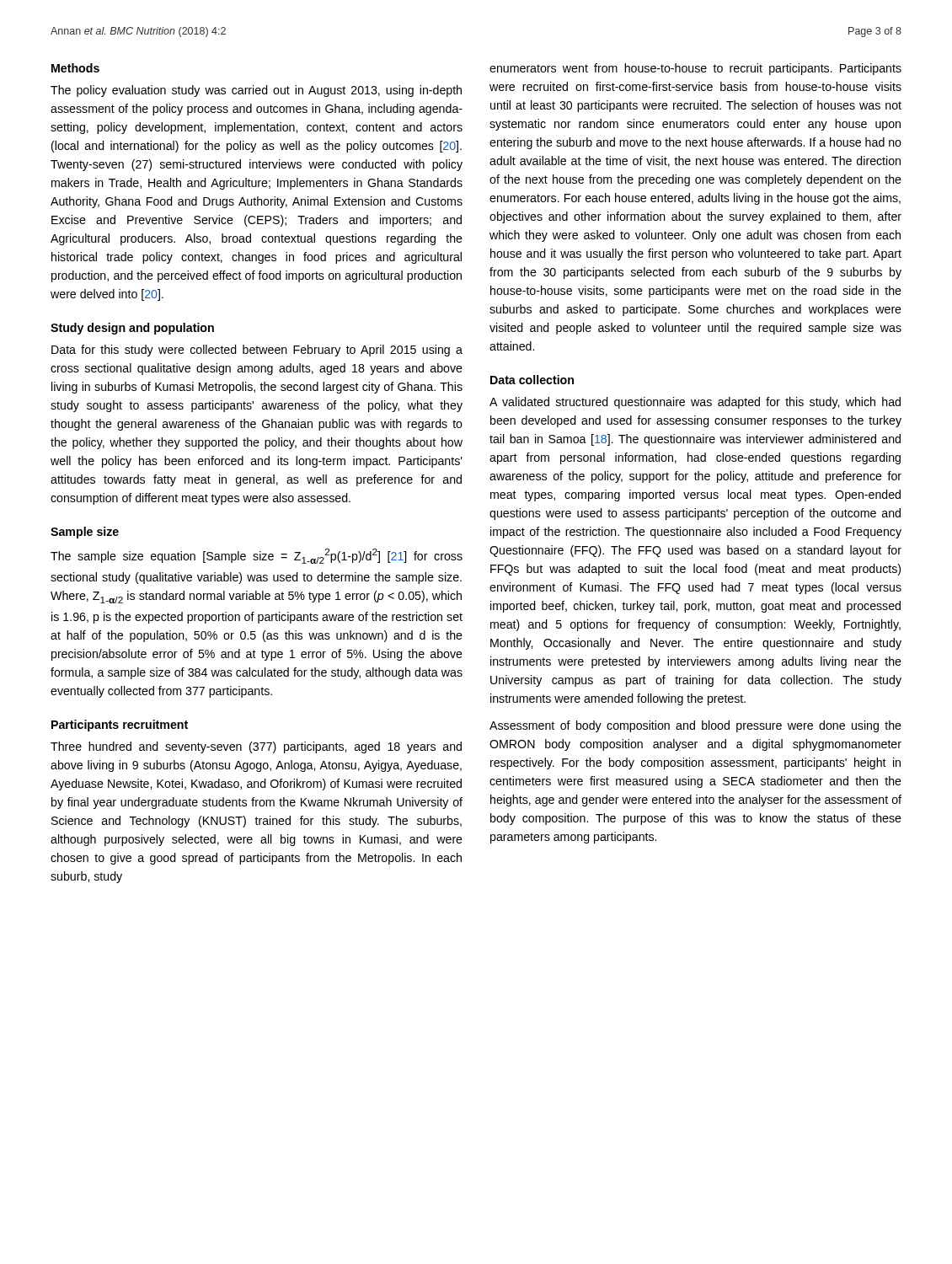The height and width of the screenshot is (1264, 952).
Task: Click on the text block starting "Sample size"
Action: pyautogui.click(x=85, y=532)
